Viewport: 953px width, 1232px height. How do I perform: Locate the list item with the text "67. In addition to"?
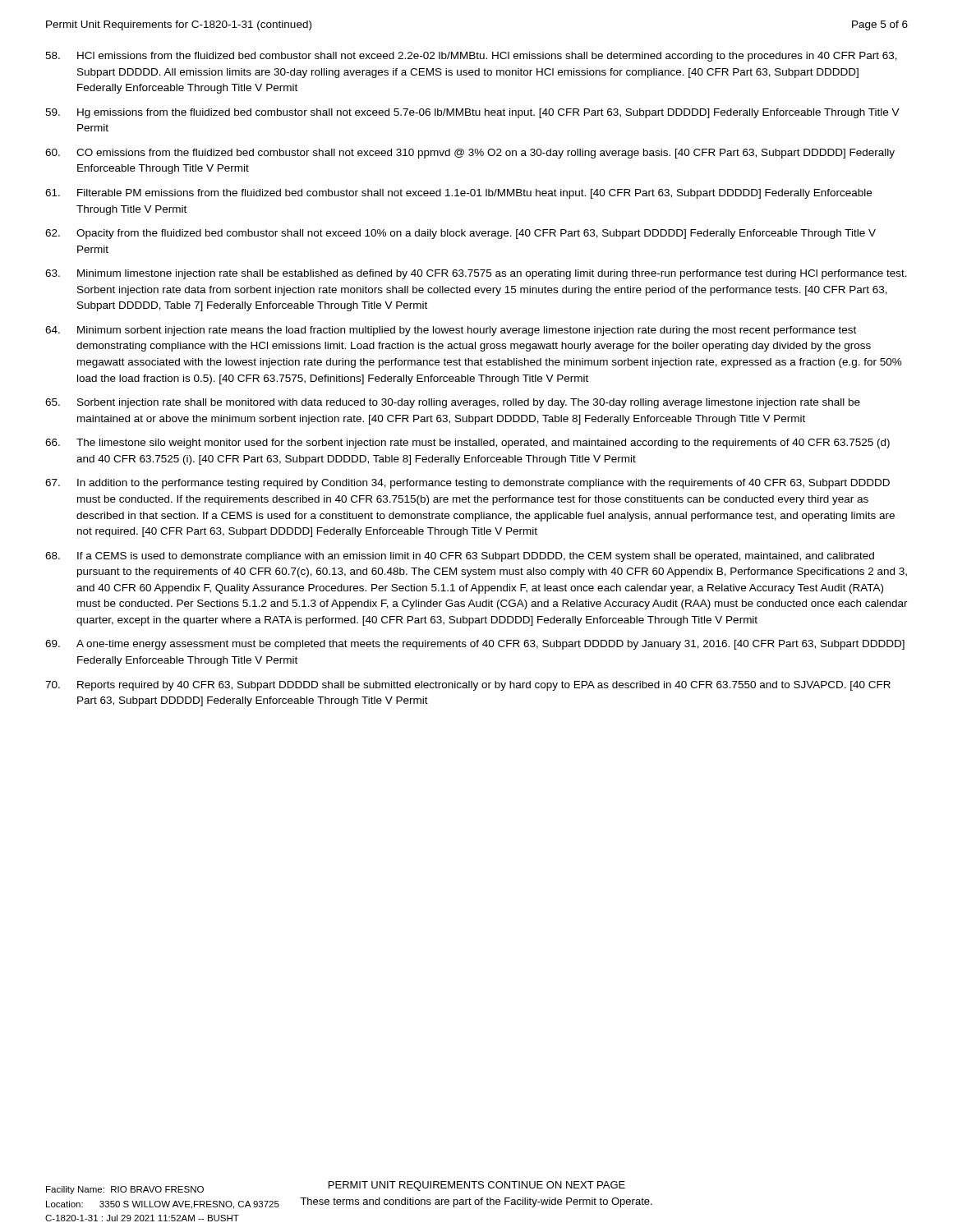(x=476, y=507)
